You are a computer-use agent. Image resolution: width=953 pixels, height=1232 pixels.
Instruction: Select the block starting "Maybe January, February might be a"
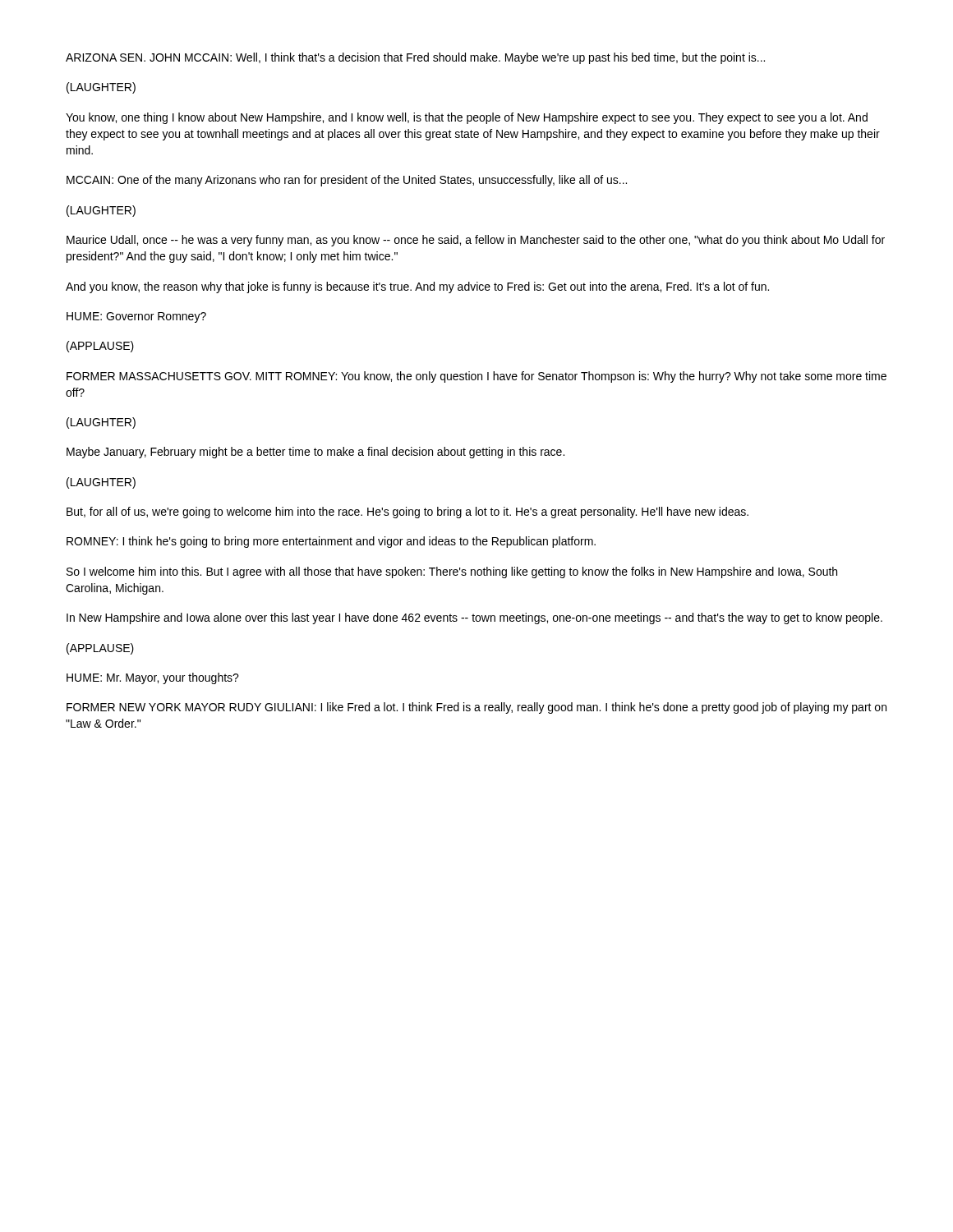316,452
